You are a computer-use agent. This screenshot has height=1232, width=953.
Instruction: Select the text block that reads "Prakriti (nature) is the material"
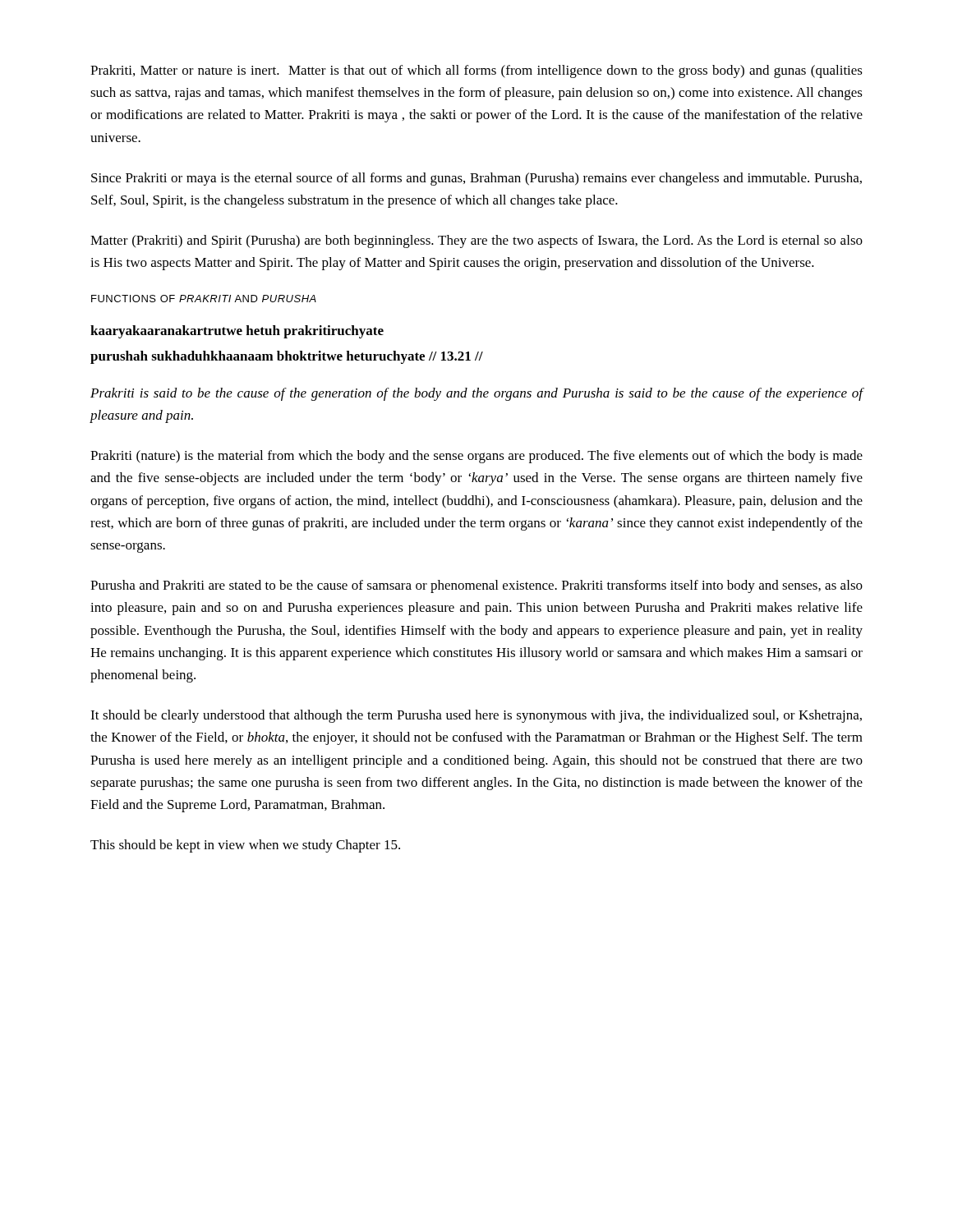click(476, 500)
